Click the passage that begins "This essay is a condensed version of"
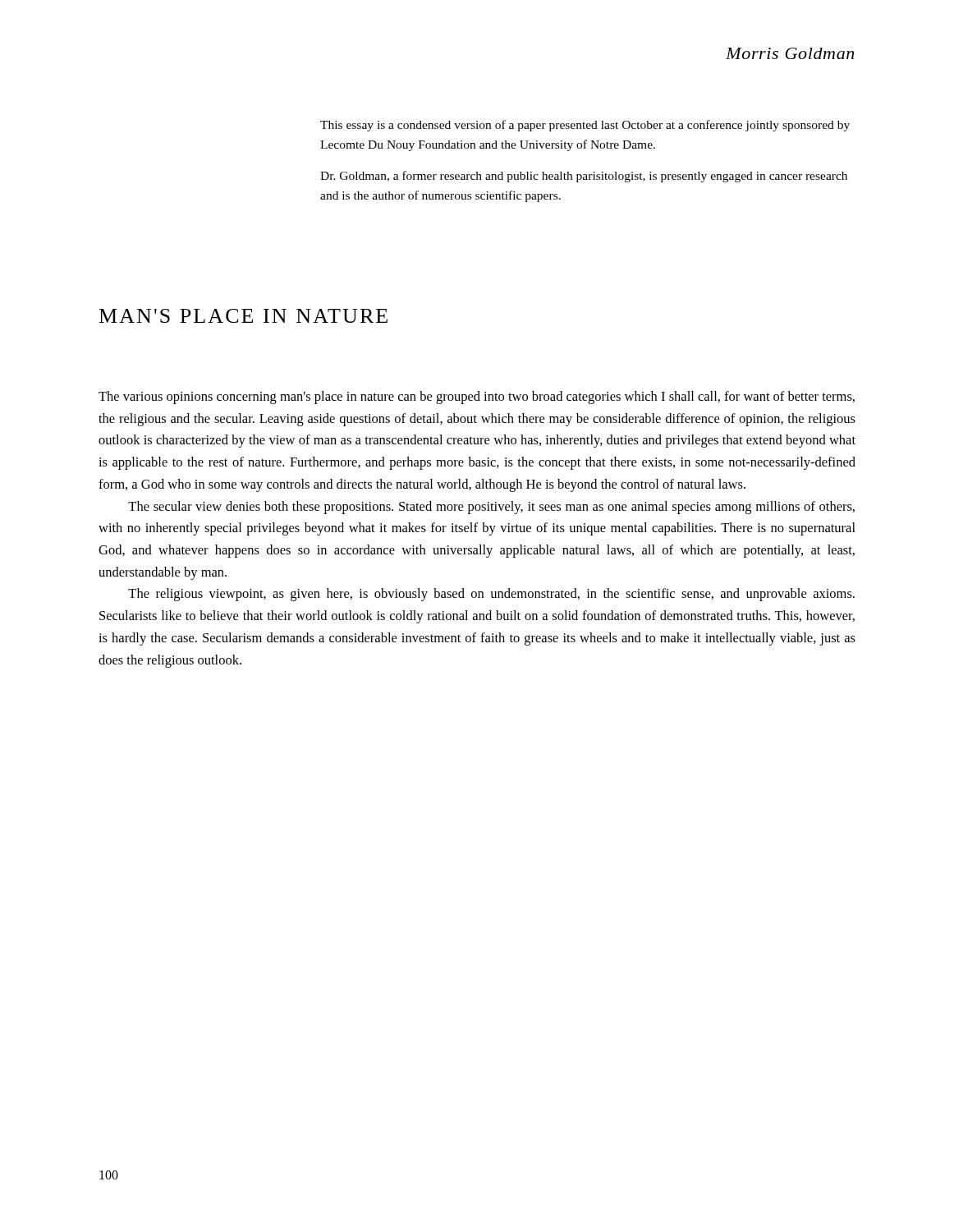Viewport: 954px width, 1232px height. (585, 126)
